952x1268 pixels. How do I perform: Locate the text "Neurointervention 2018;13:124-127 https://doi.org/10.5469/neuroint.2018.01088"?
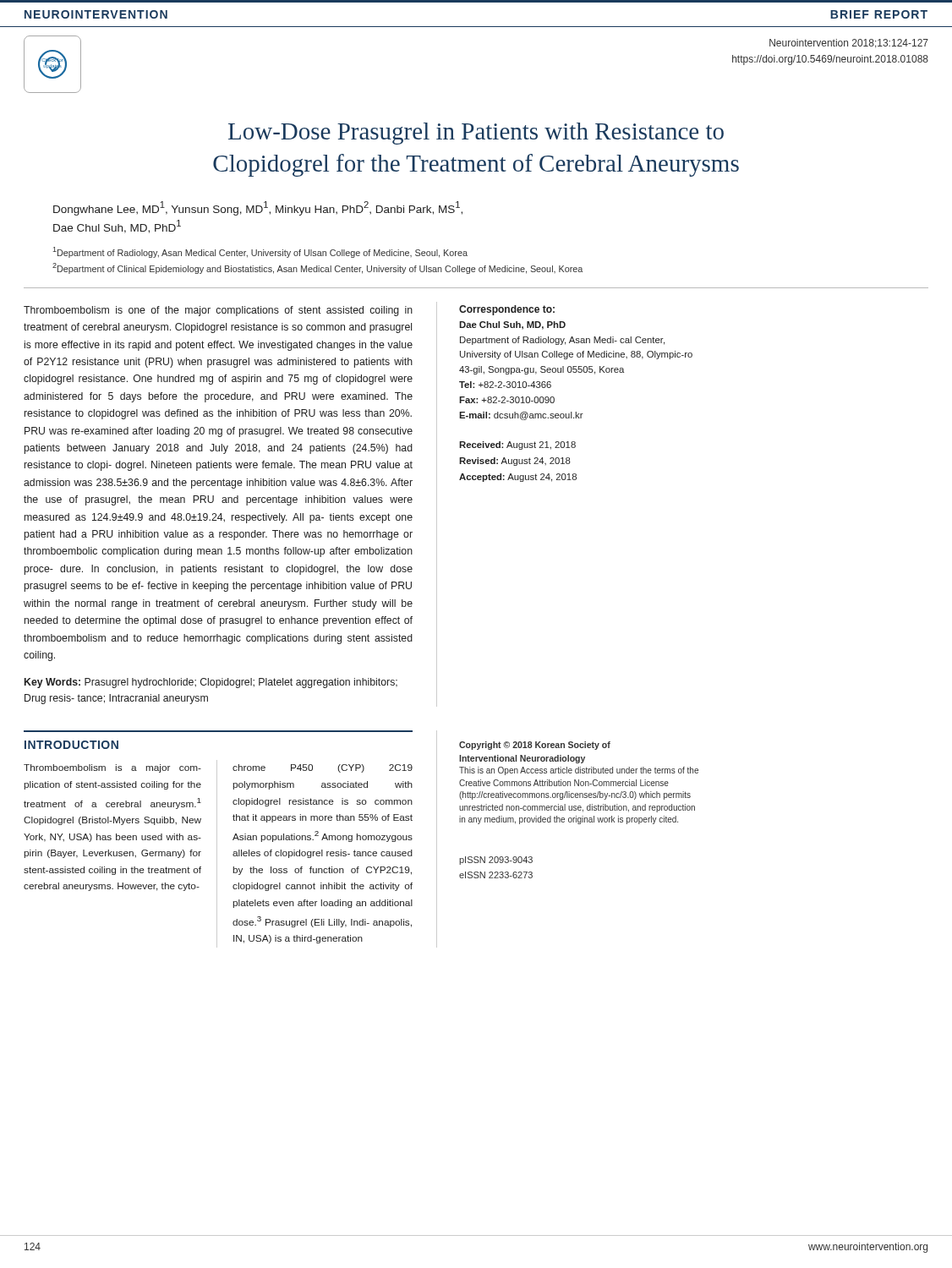tap(830, 51)
